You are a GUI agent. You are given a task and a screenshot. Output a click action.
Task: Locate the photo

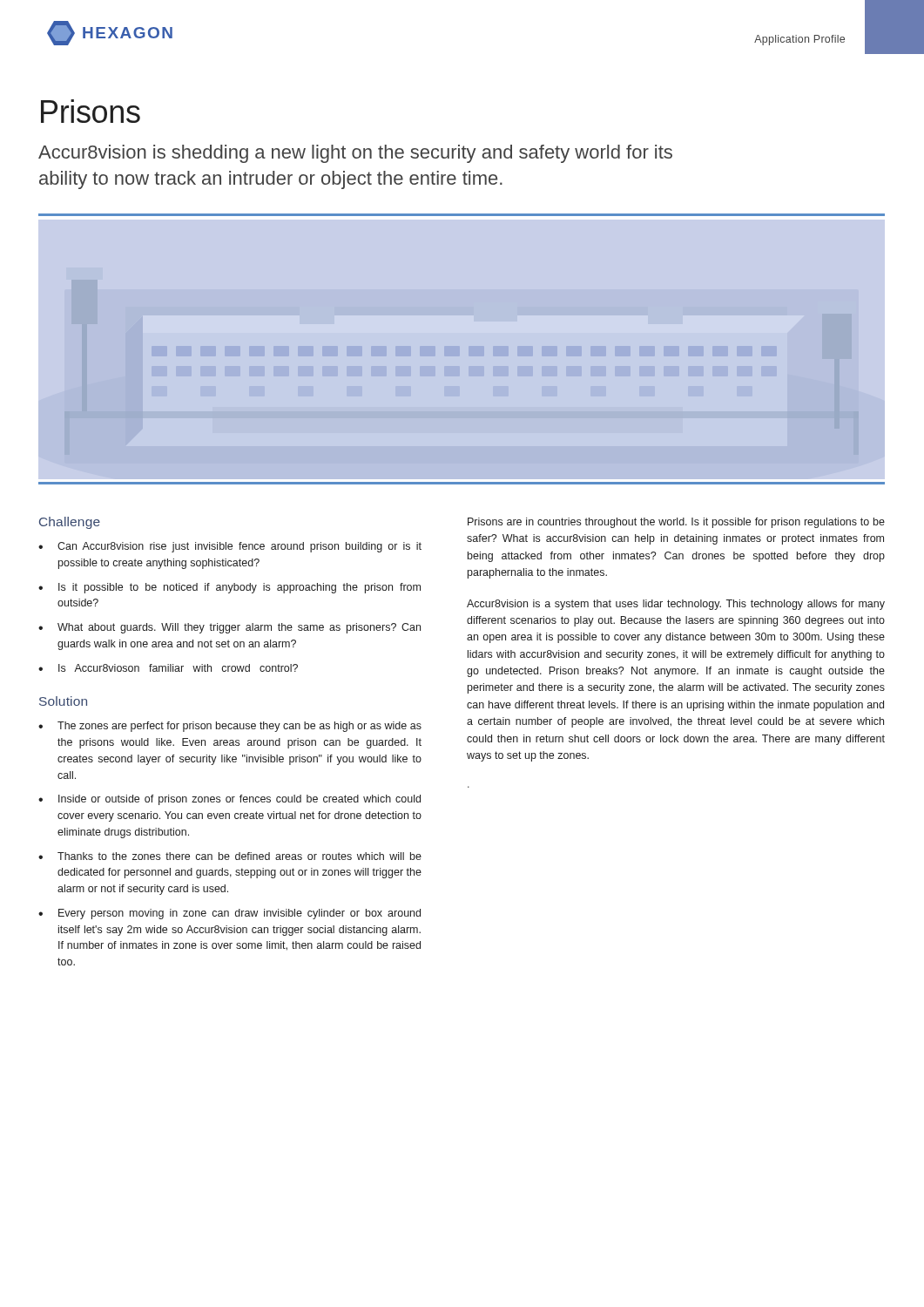462,349
